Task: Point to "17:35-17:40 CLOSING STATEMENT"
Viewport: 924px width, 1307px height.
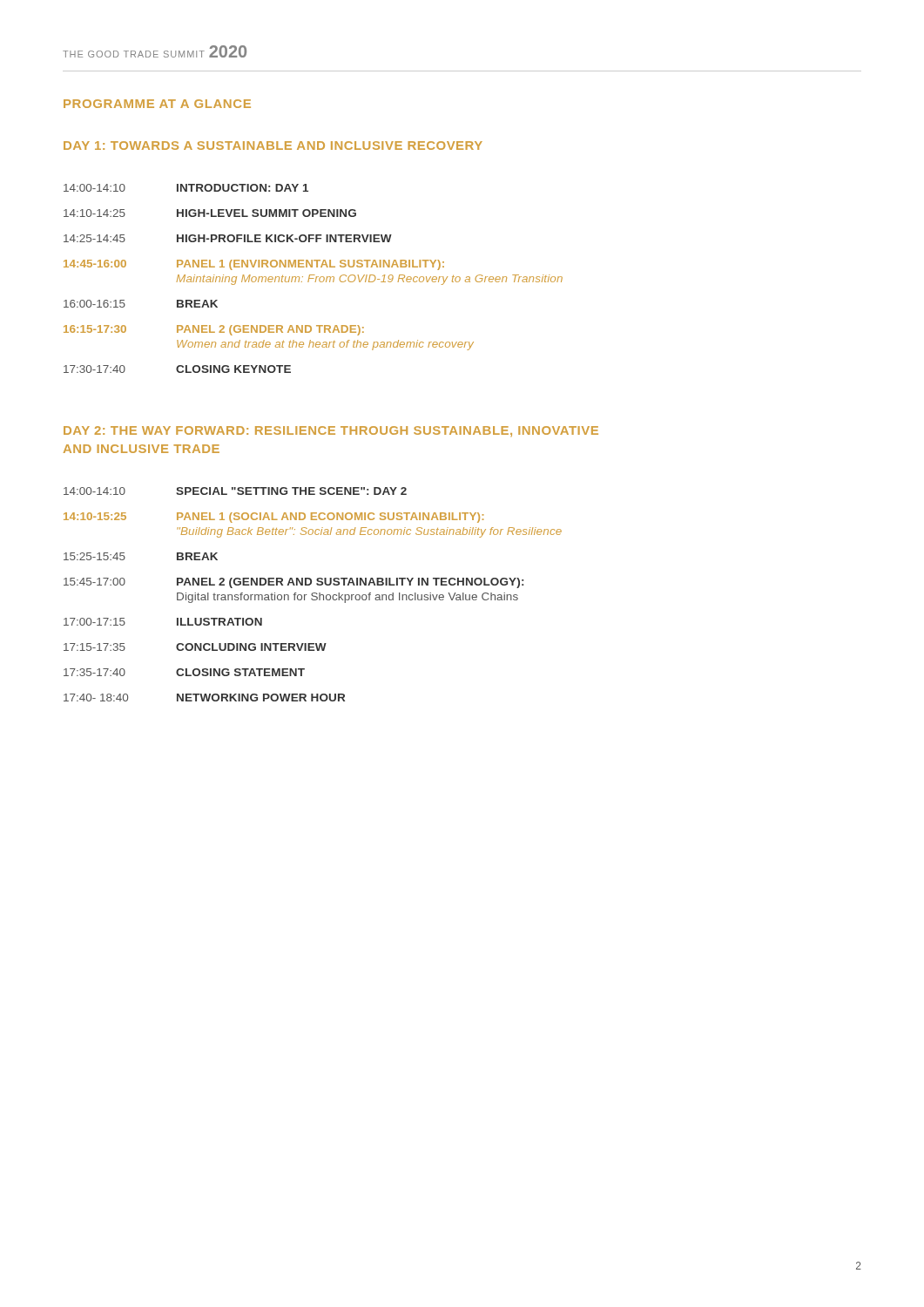Action: coord(184,672)
